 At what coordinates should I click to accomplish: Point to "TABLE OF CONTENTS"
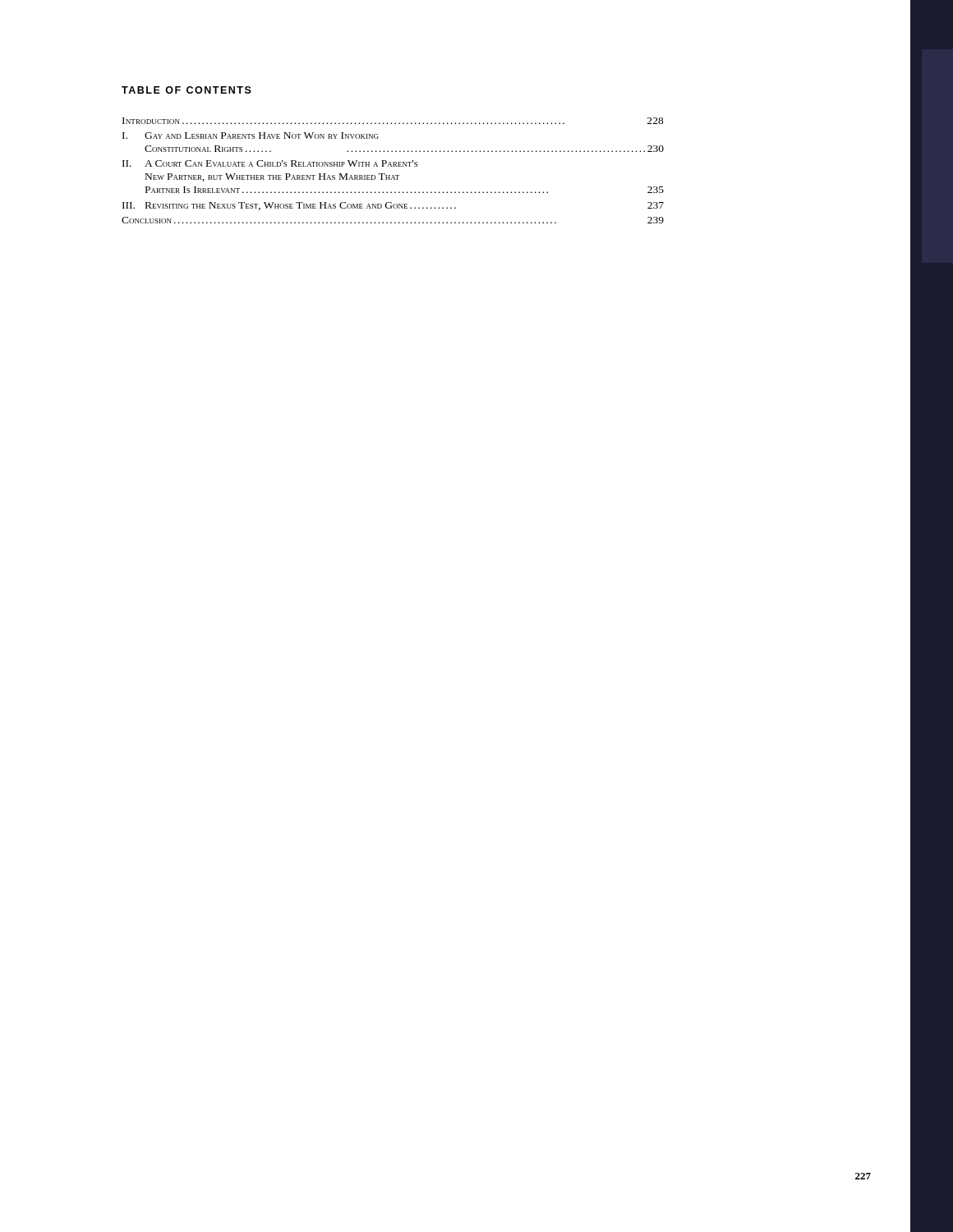[x=187, y=90]
